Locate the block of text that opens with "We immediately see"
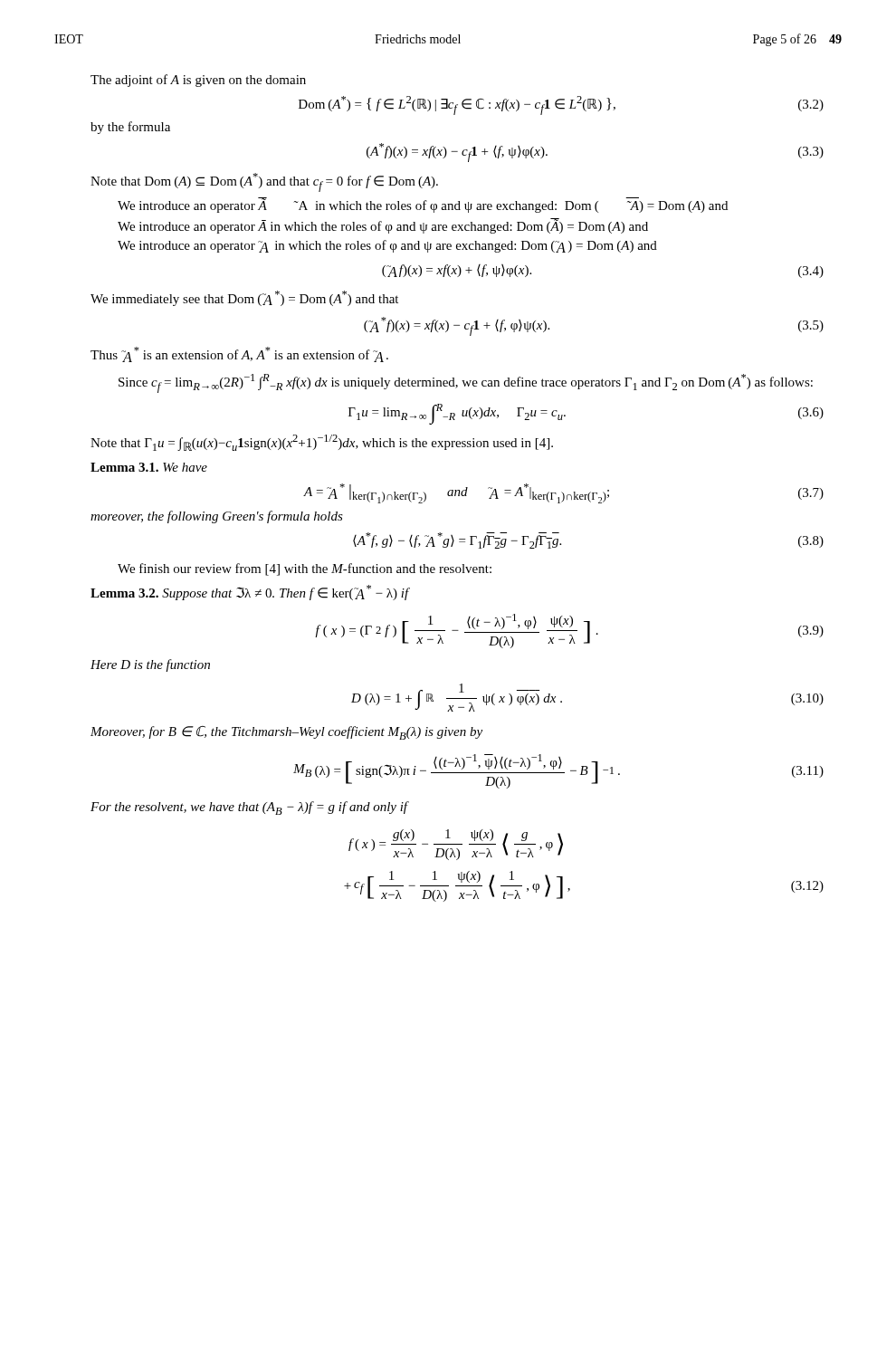This screenshot has width=896, height=1358. 245,298
